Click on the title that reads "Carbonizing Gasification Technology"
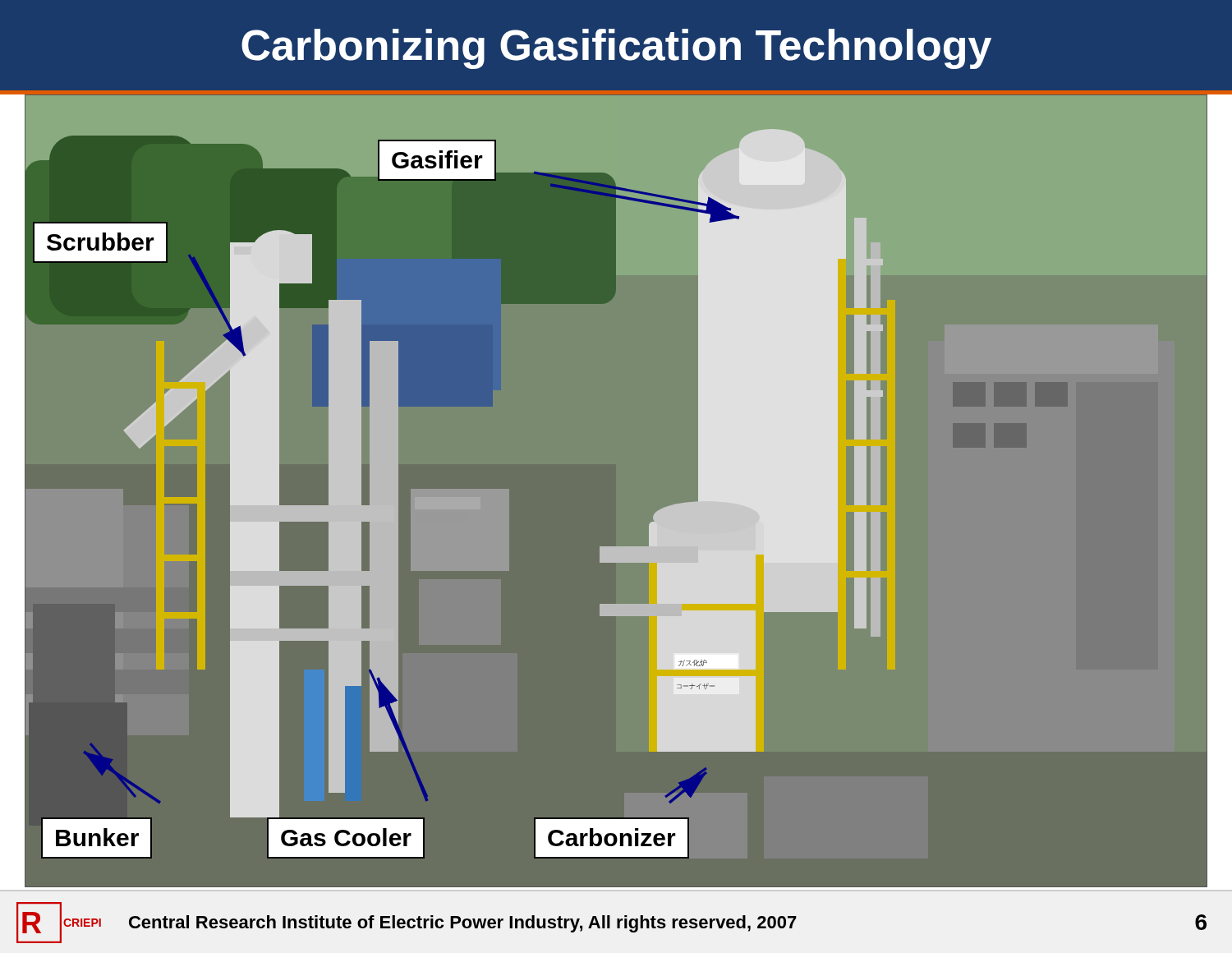The height and width of the screenshot is (953, 1232). [x=616, y=45]
